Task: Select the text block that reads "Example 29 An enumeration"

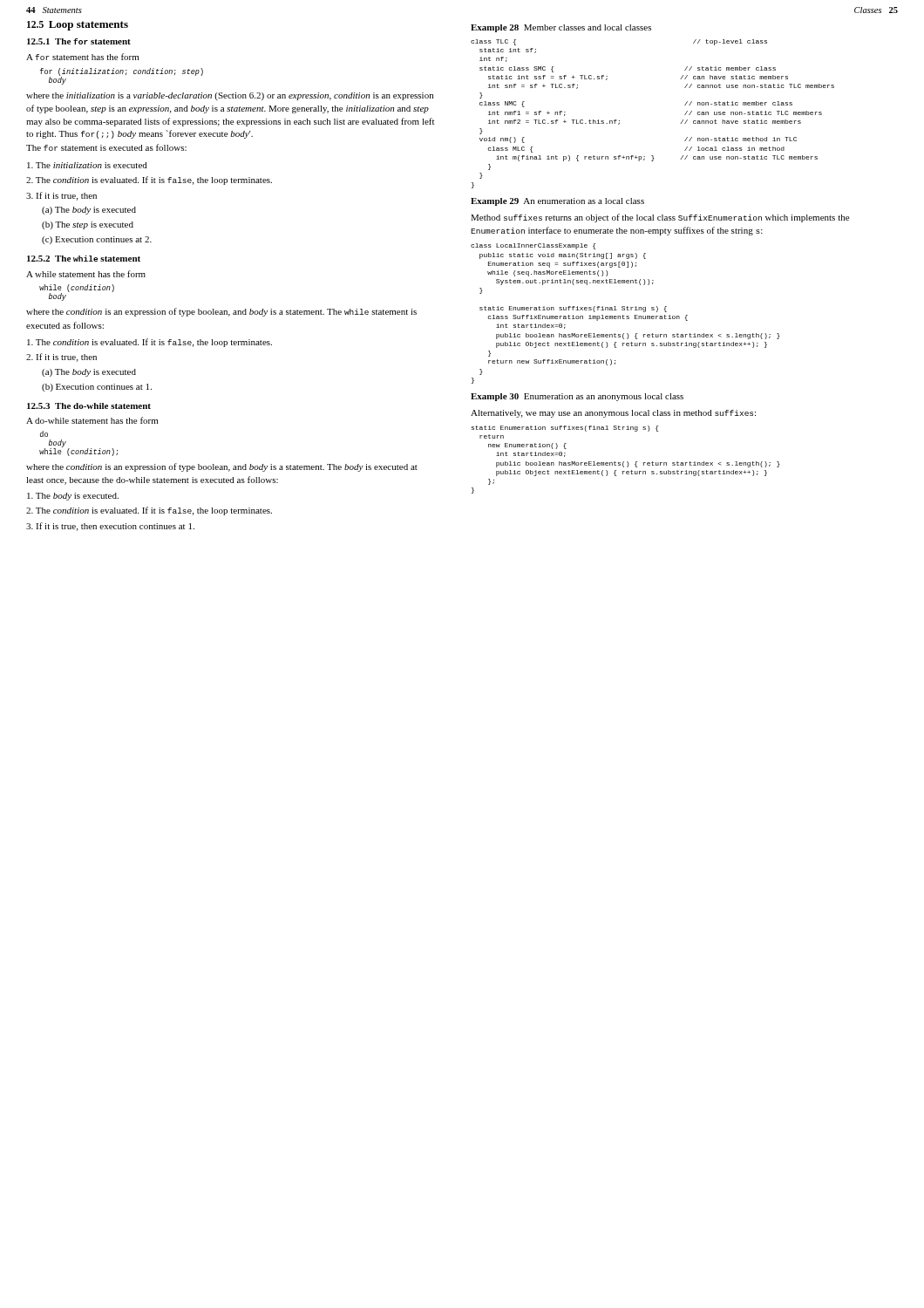Action: coord(684,216)
